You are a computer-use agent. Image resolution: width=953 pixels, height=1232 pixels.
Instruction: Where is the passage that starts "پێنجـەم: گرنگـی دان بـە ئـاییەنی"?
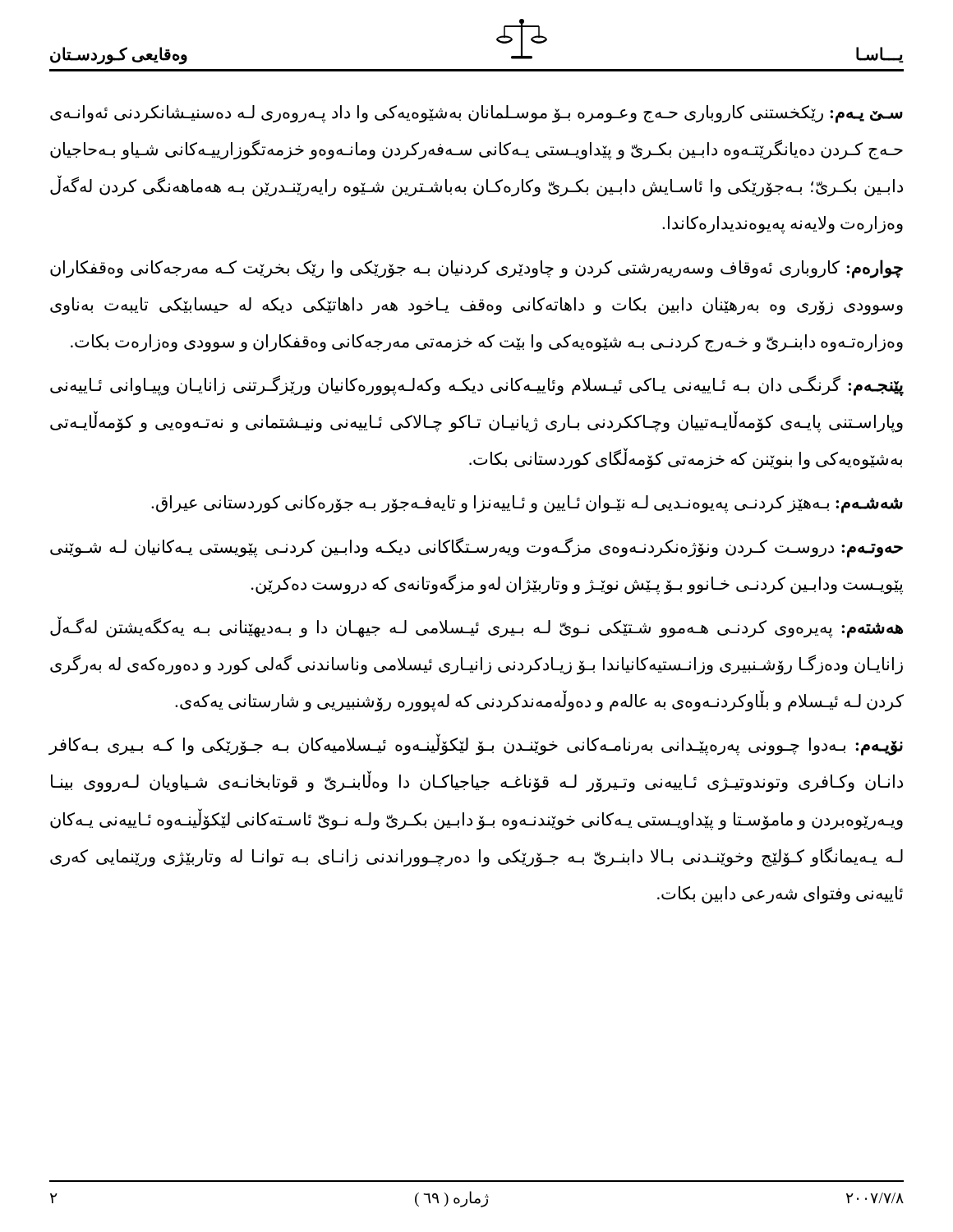click(476, 422)
